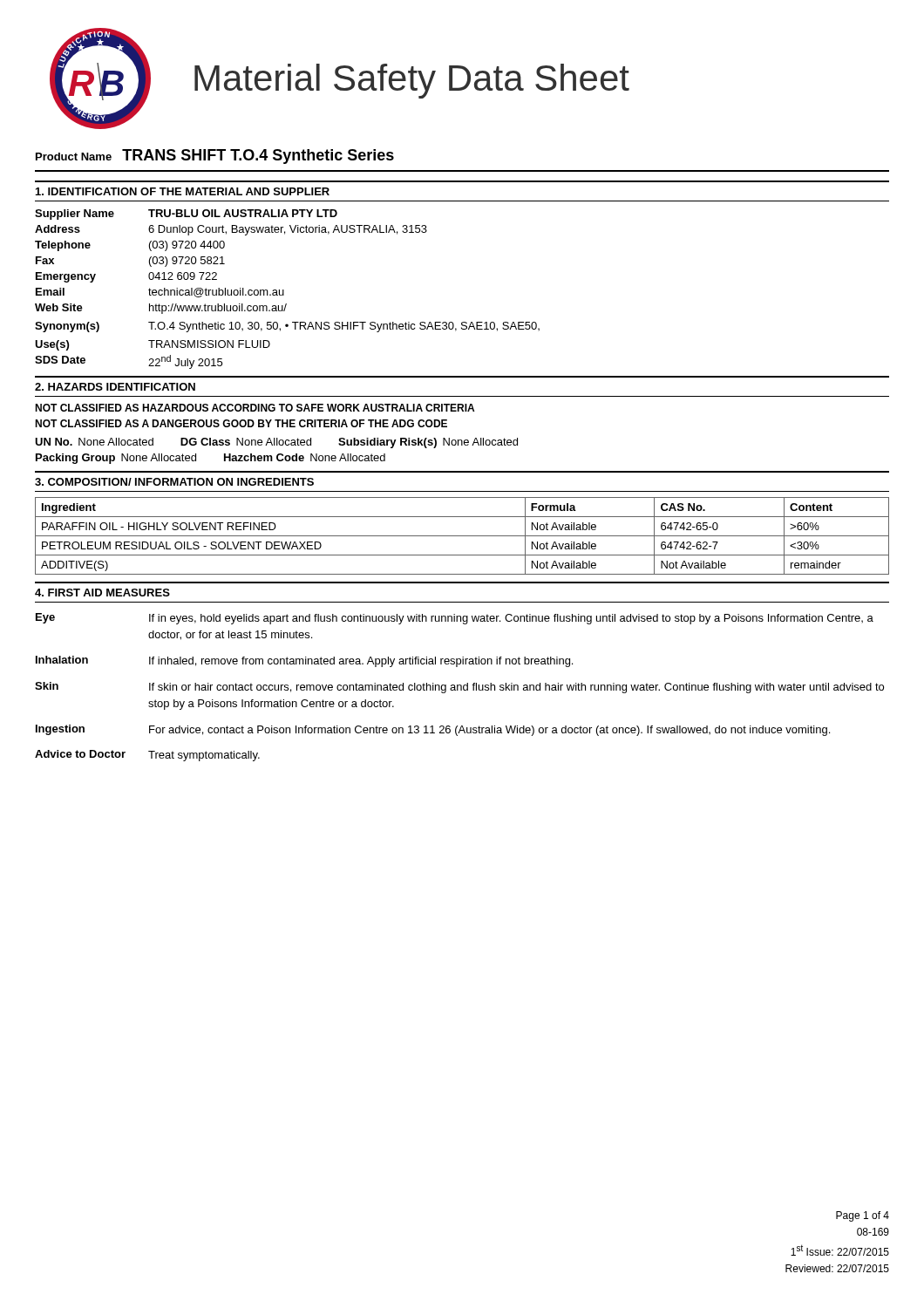Find the element starting "TRANS SHIFT T.O.4 Synthetic Series"
The image size is (924, 1308).
258,155
